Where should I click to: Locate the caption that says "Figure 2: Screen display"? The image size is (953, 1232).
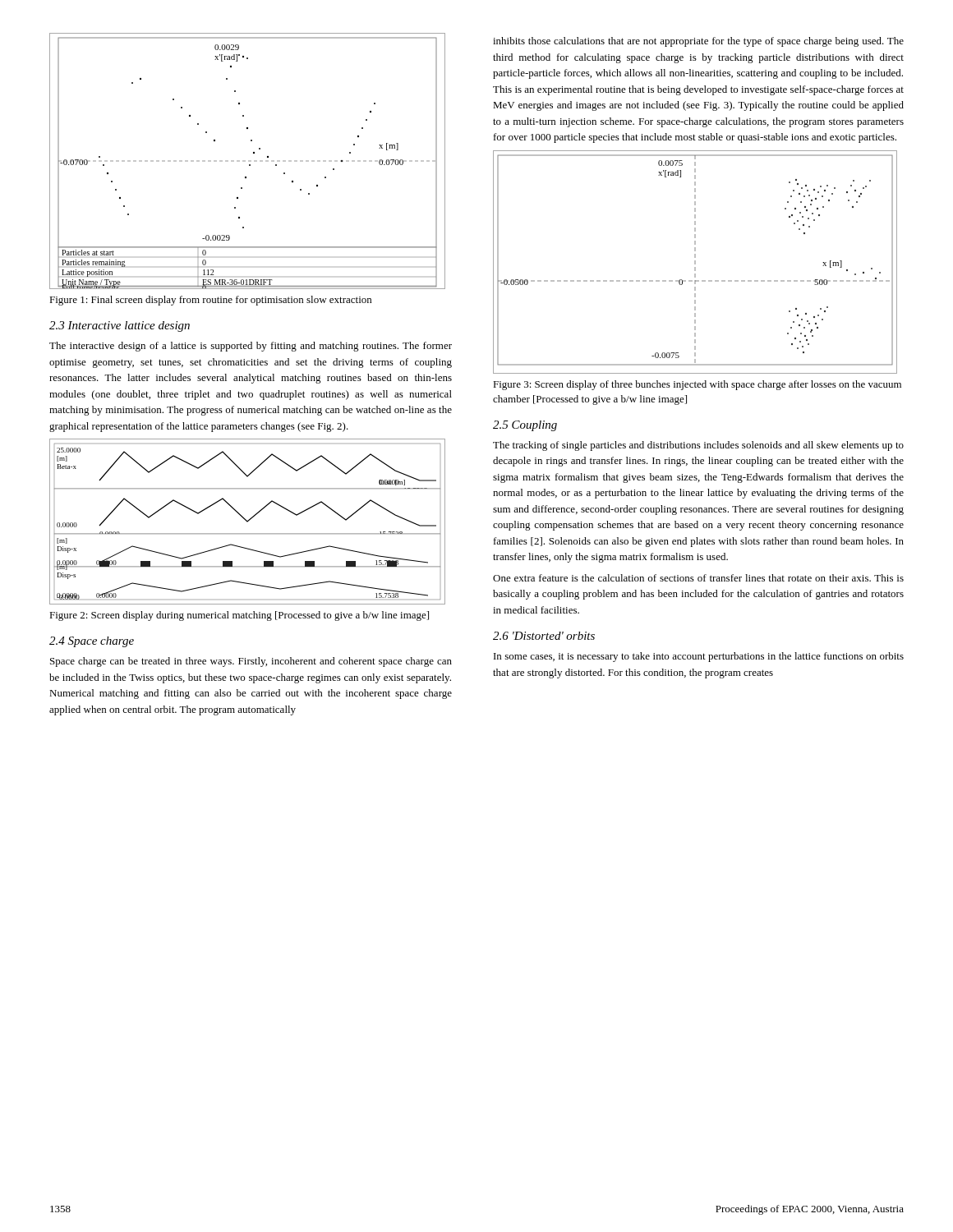(x=240, y=615)
